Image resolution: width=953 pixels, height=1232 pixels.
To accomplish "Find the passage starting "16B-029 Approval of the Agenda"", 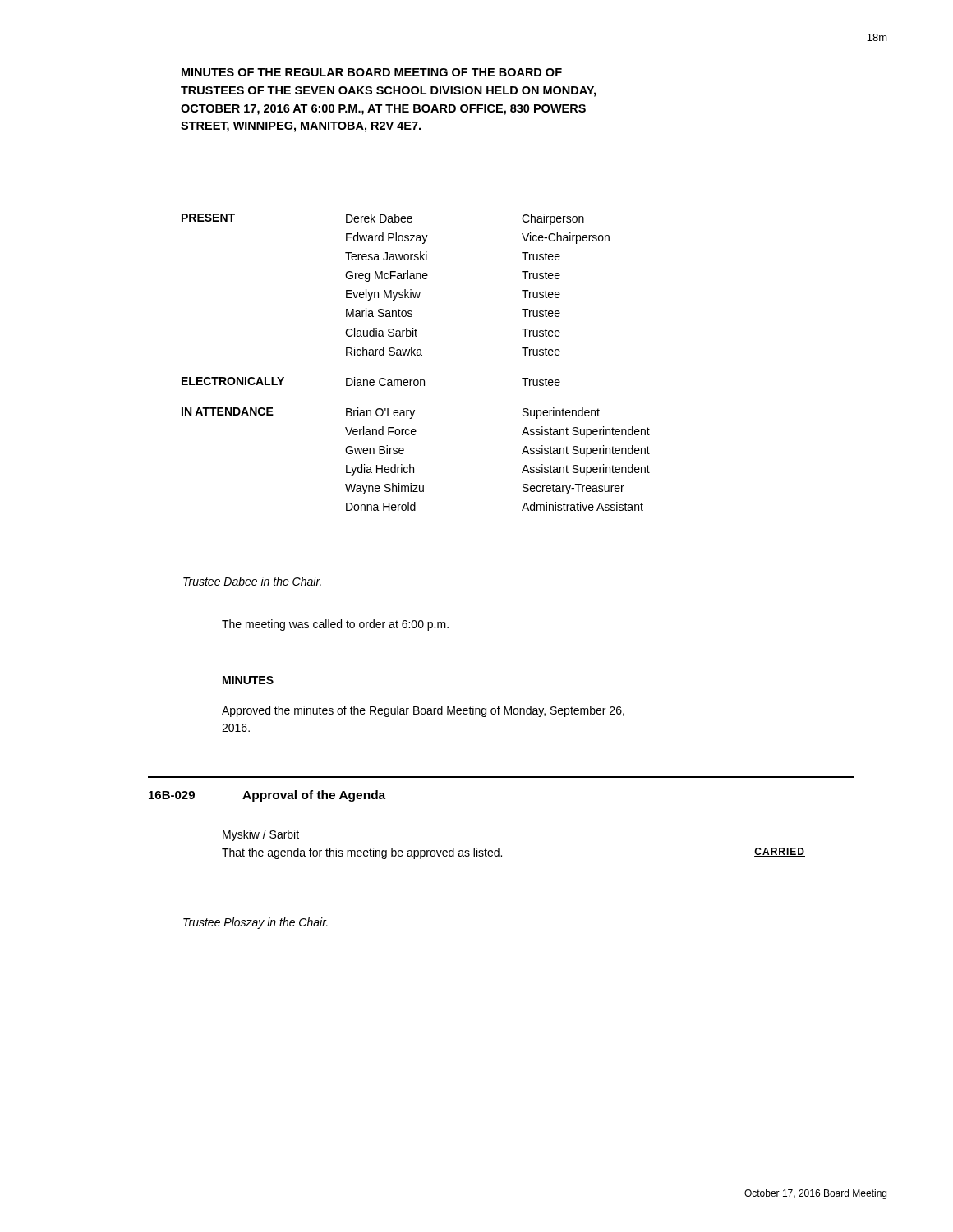I will click(267, 795).
